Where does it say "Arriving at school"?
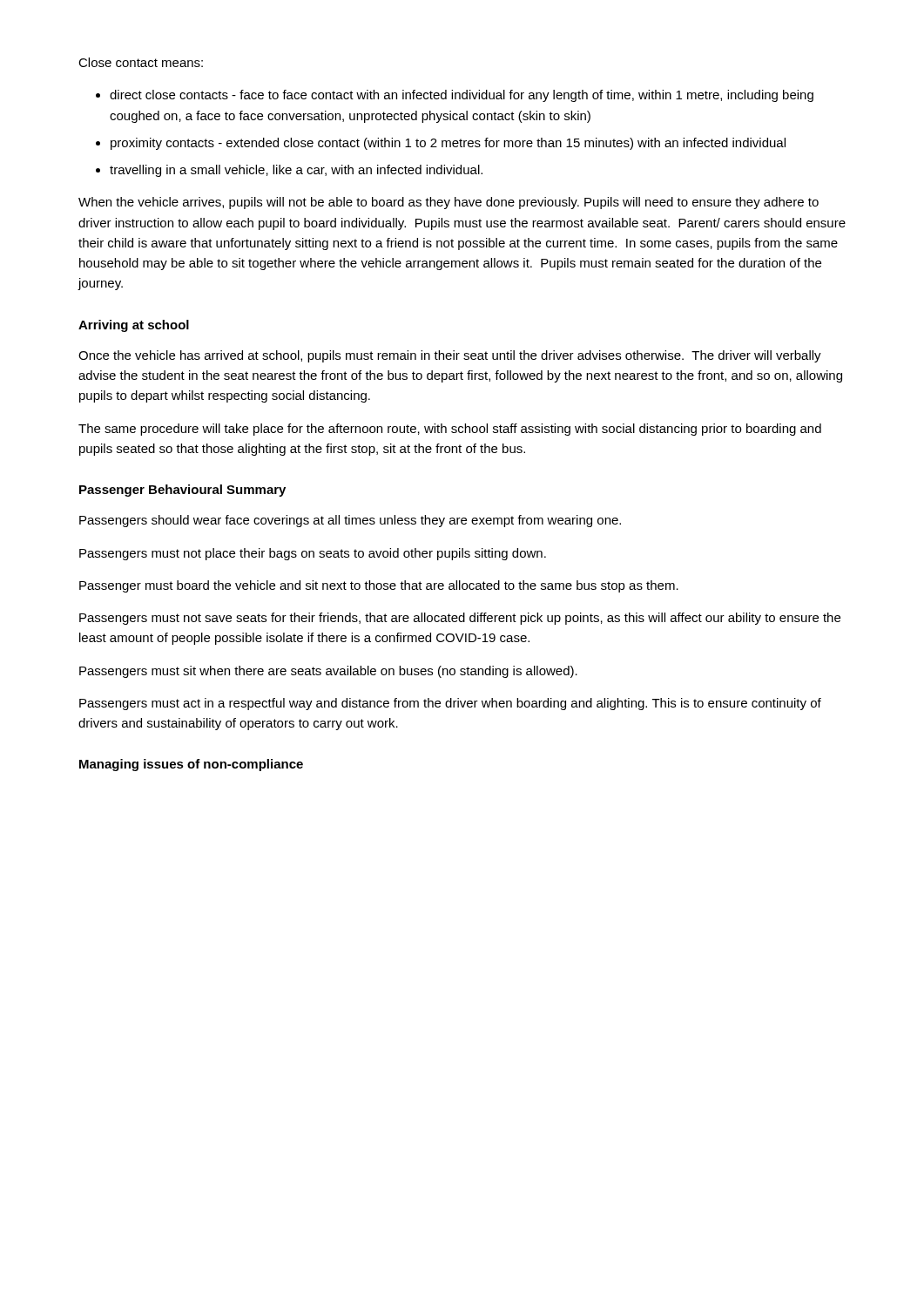 pos(134,324)
